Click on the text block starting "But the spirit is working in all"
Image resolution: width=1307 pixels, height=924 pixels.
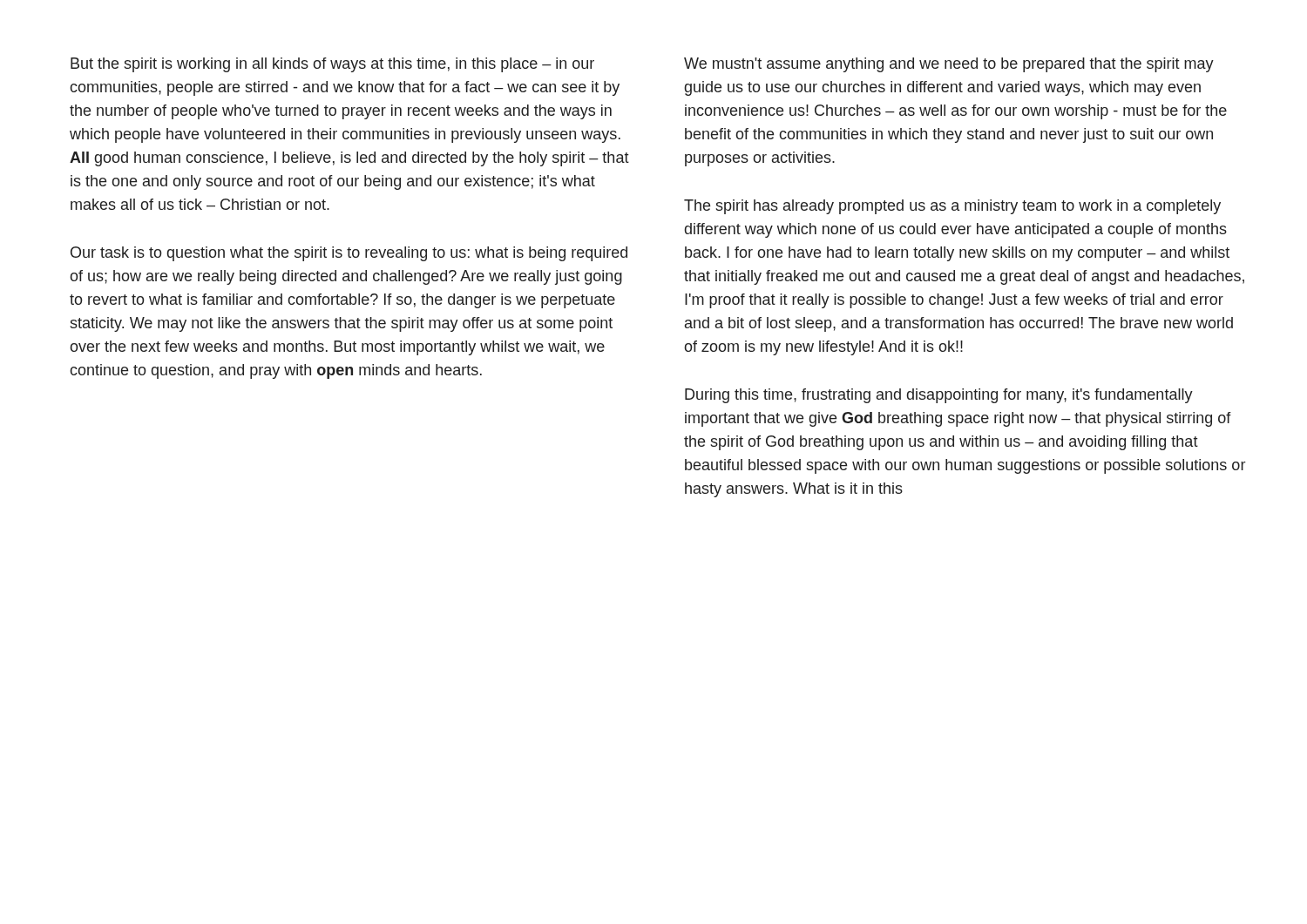(351, 135)
